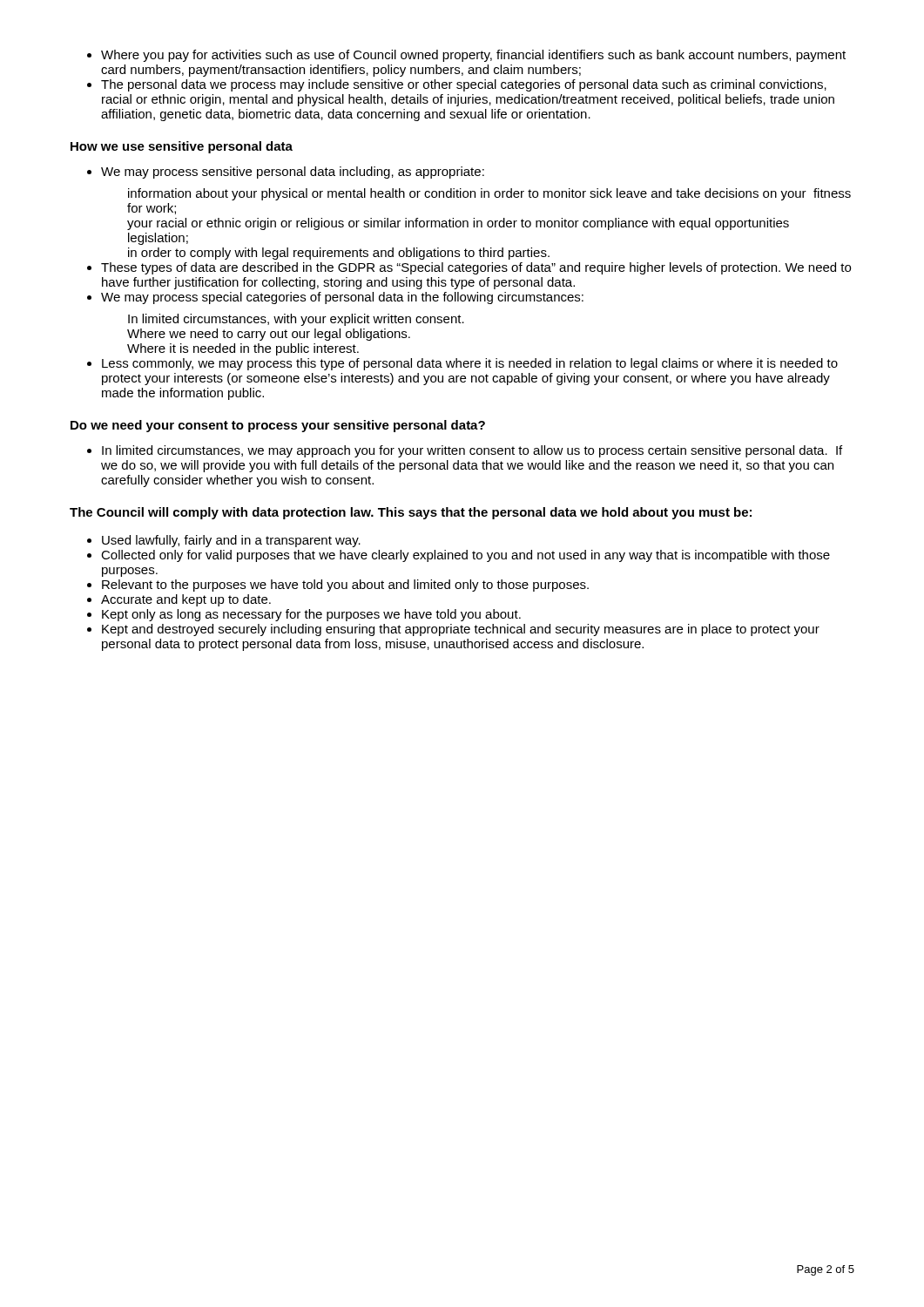Find the block on this page that starts "Collected only for"

pyautogui.click(x=478, y=562)
